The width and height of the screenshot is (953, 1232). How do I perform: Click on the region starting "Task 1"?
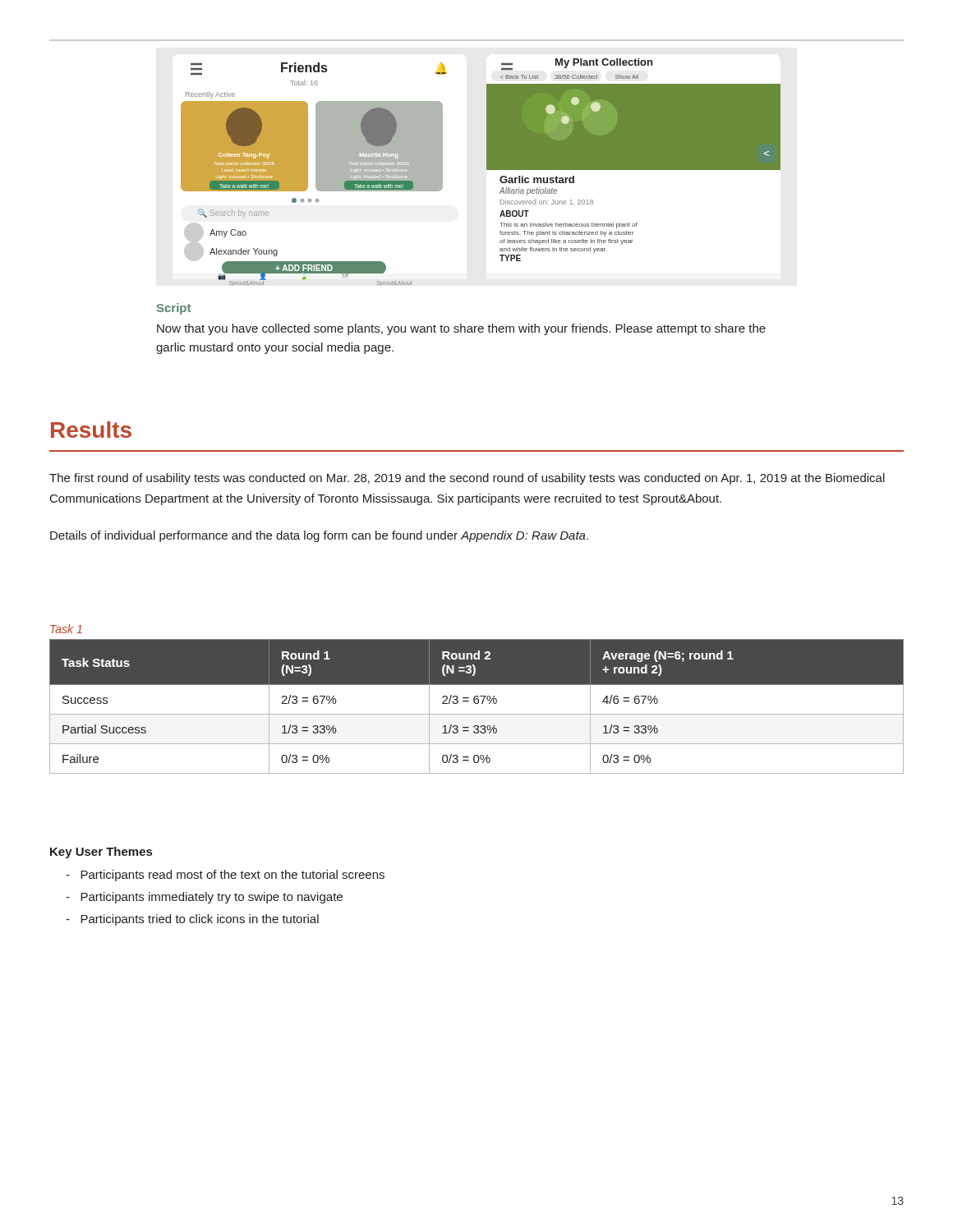[x=66, y=629]
